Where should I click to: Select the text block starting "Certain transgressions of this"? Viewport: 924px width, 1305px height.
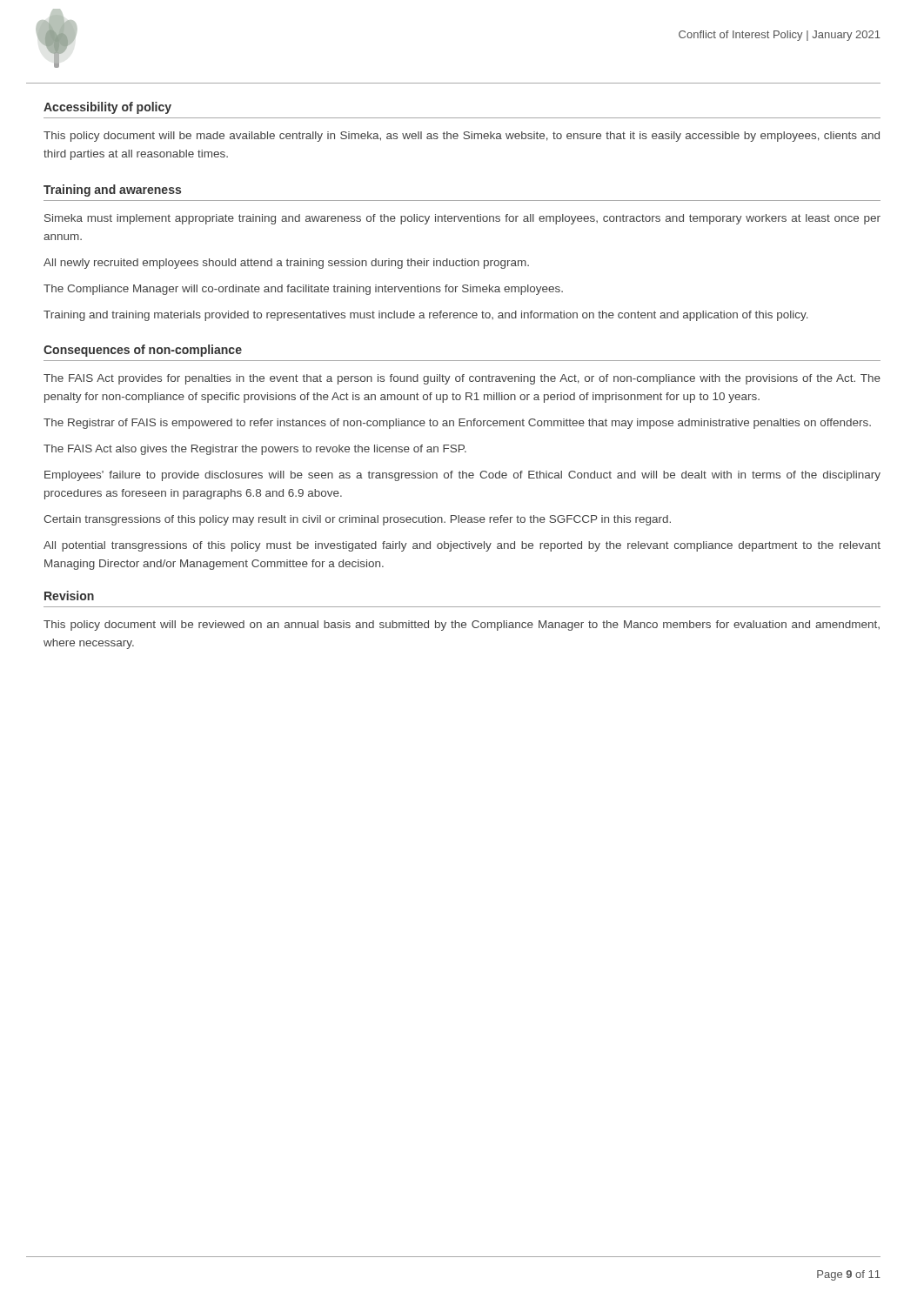(358, 519)
